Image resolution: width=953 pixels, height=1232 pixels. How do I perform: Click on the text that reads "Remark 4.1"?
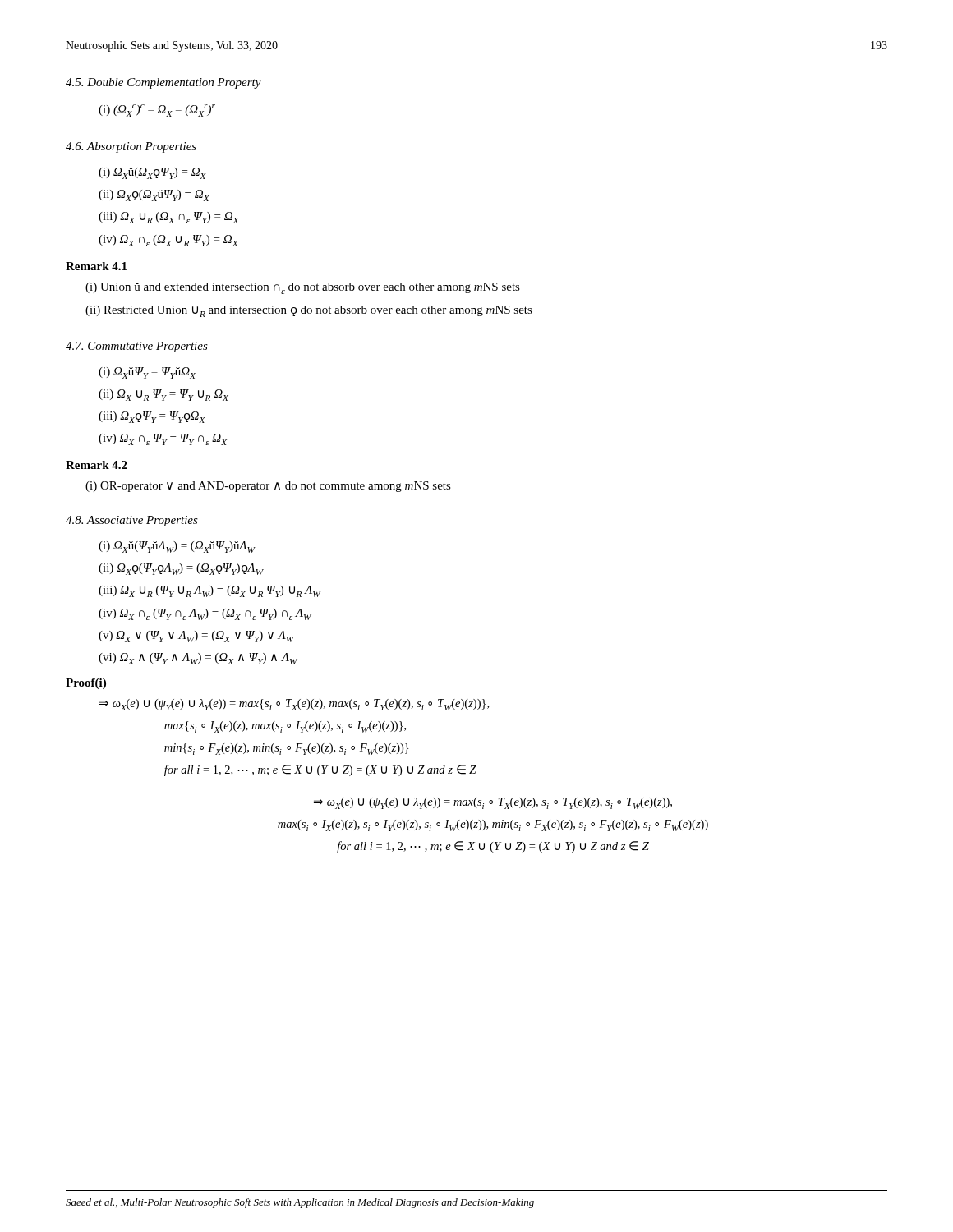97,266
